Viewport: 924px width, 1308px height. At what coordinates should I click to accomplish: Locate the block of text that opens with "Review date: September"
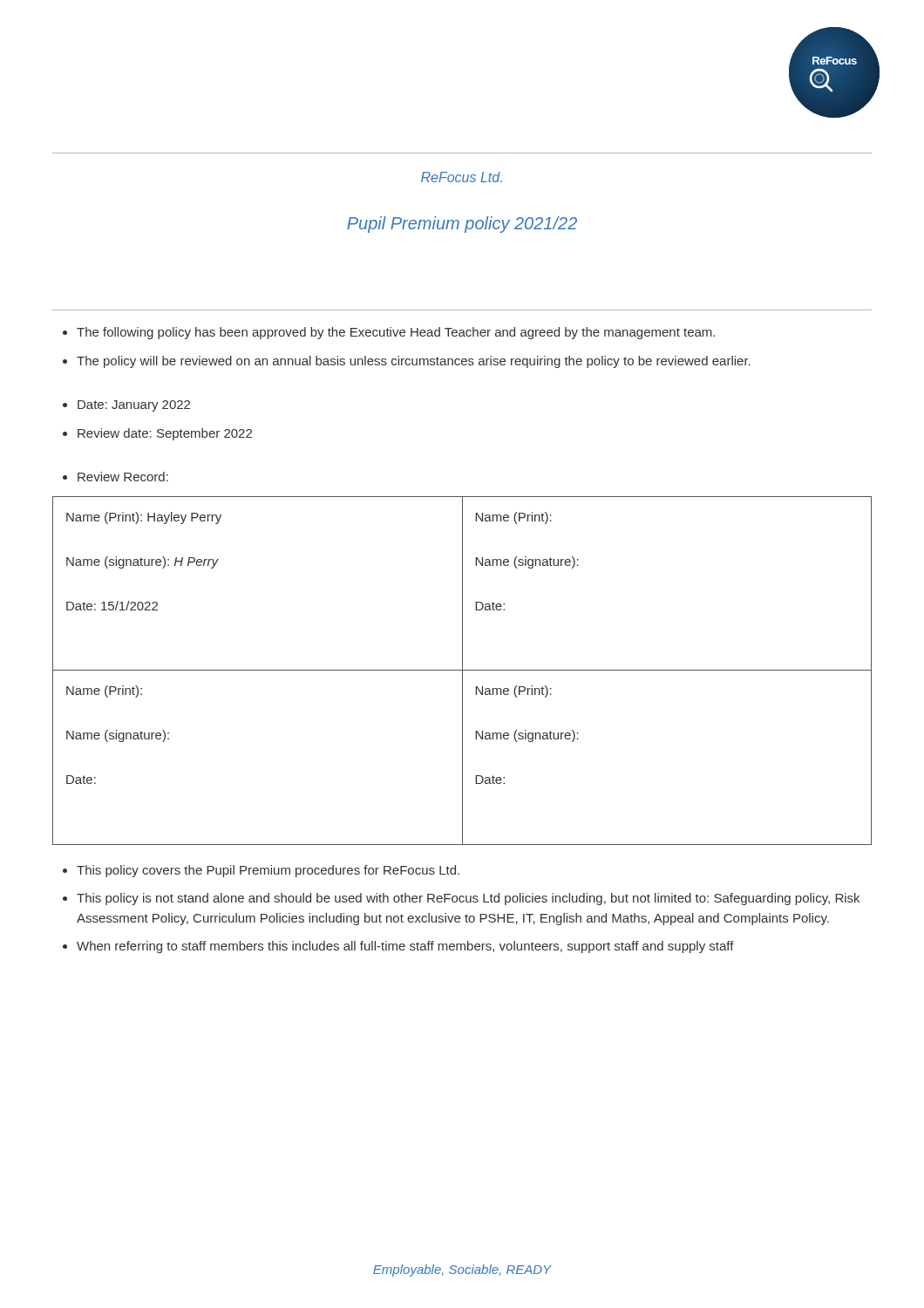coord(165,432)
